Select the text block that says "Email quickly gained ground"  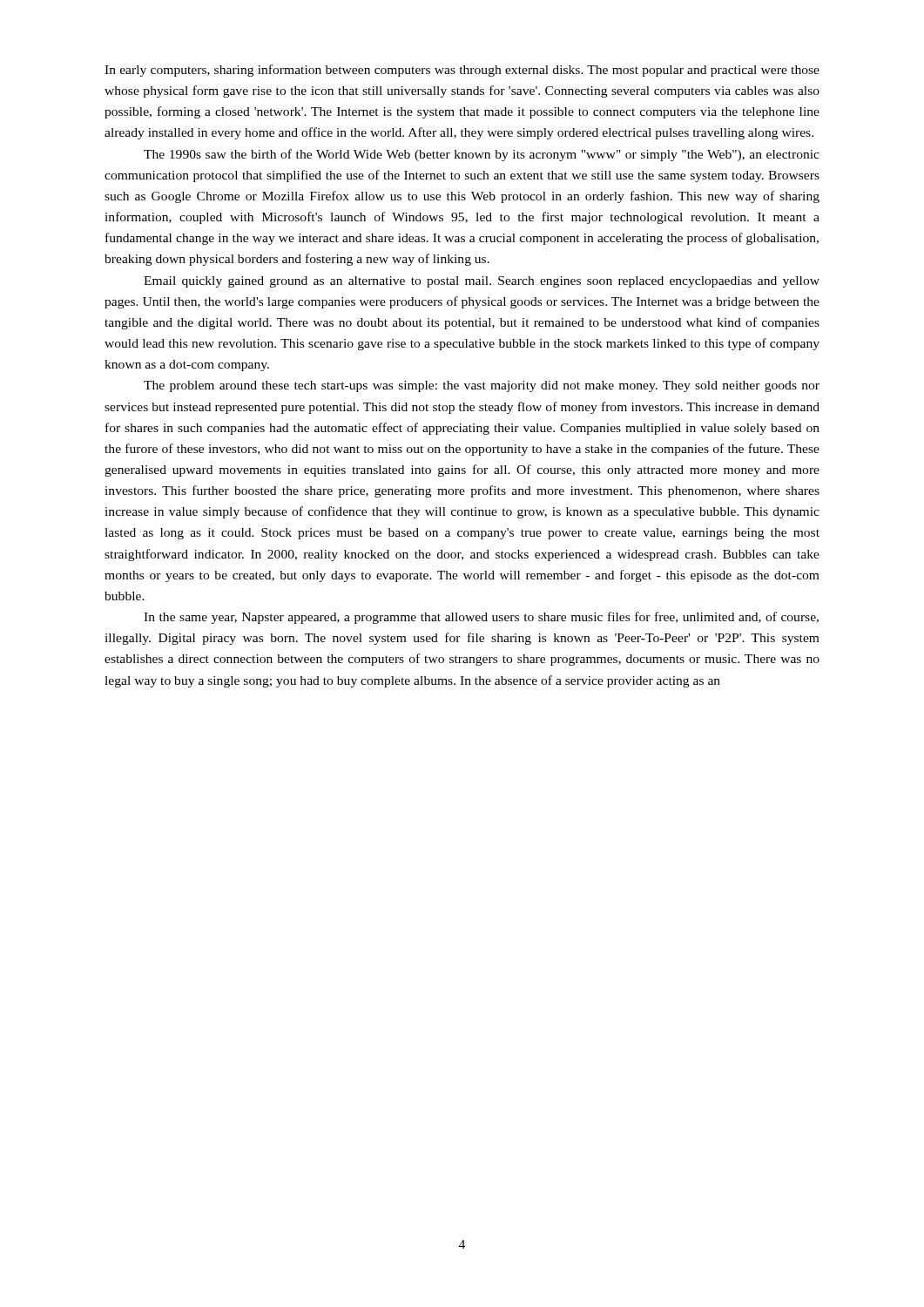click(462, 322)
